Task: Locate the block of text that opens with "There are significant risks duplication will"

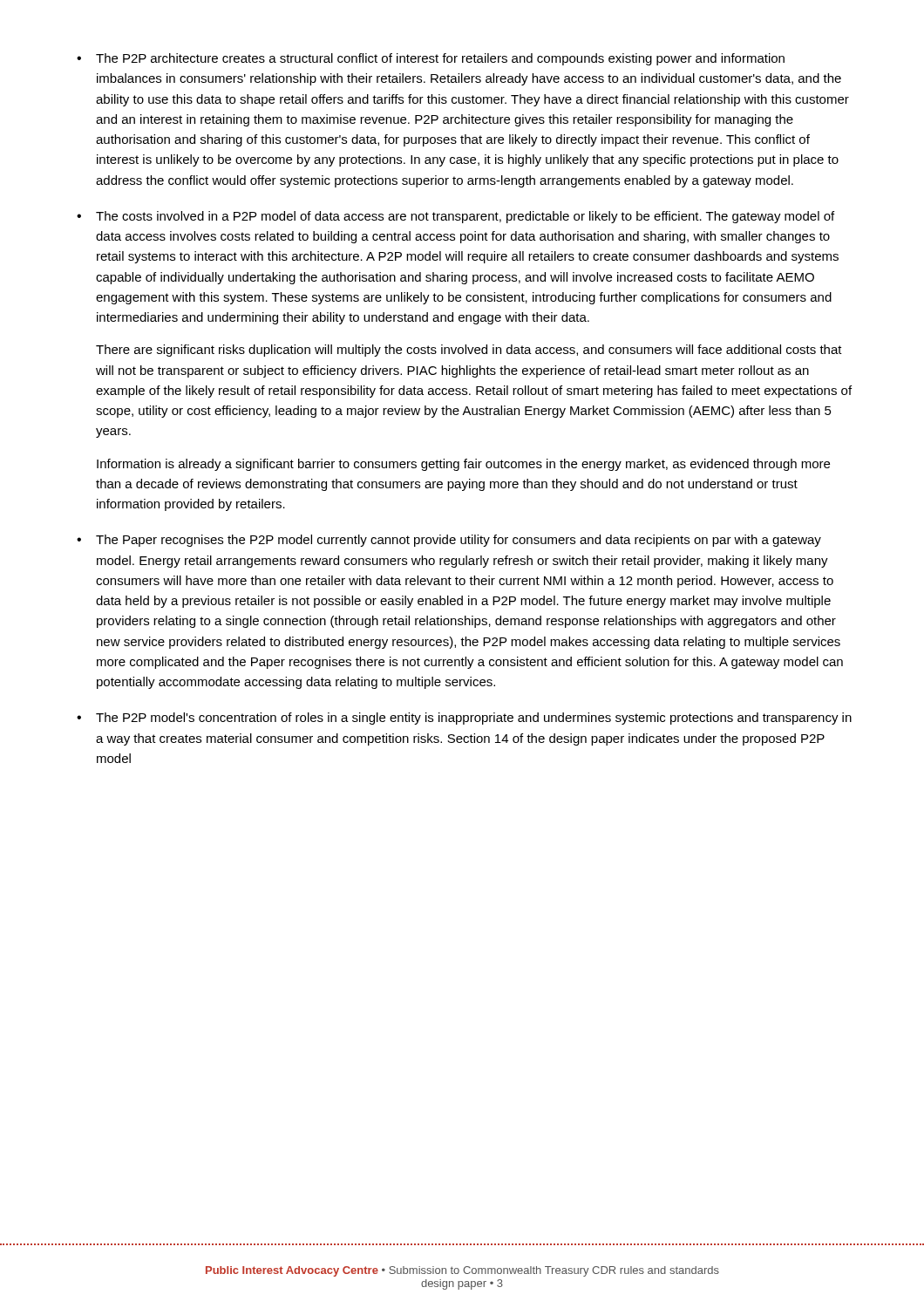Action: (474, 390)
